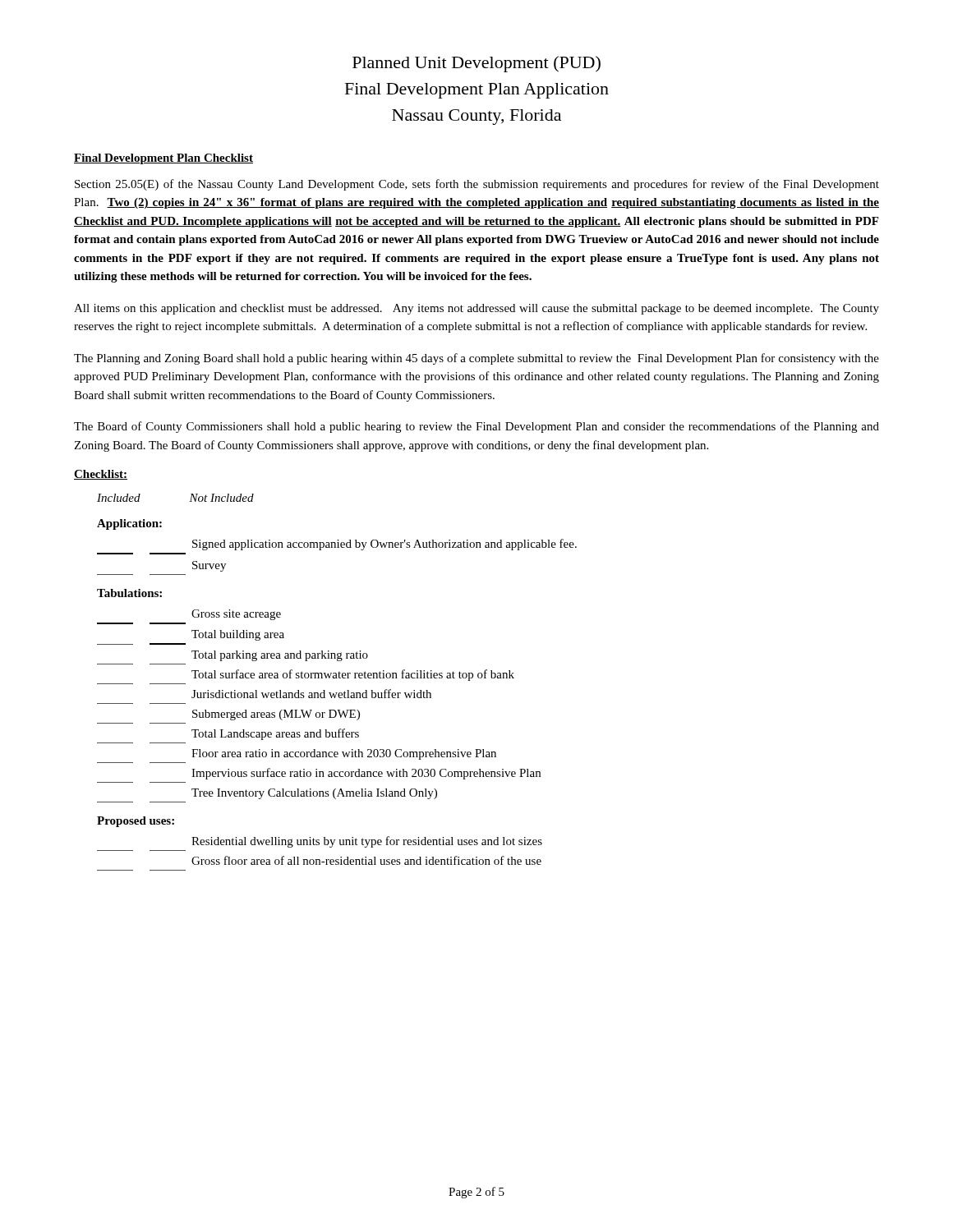Image resolution: width=953 pixels, height=1232 pixels.
Task: Navigate to the passage starting "Total Landscape areas and buffers"
Action: coord(275,734)
